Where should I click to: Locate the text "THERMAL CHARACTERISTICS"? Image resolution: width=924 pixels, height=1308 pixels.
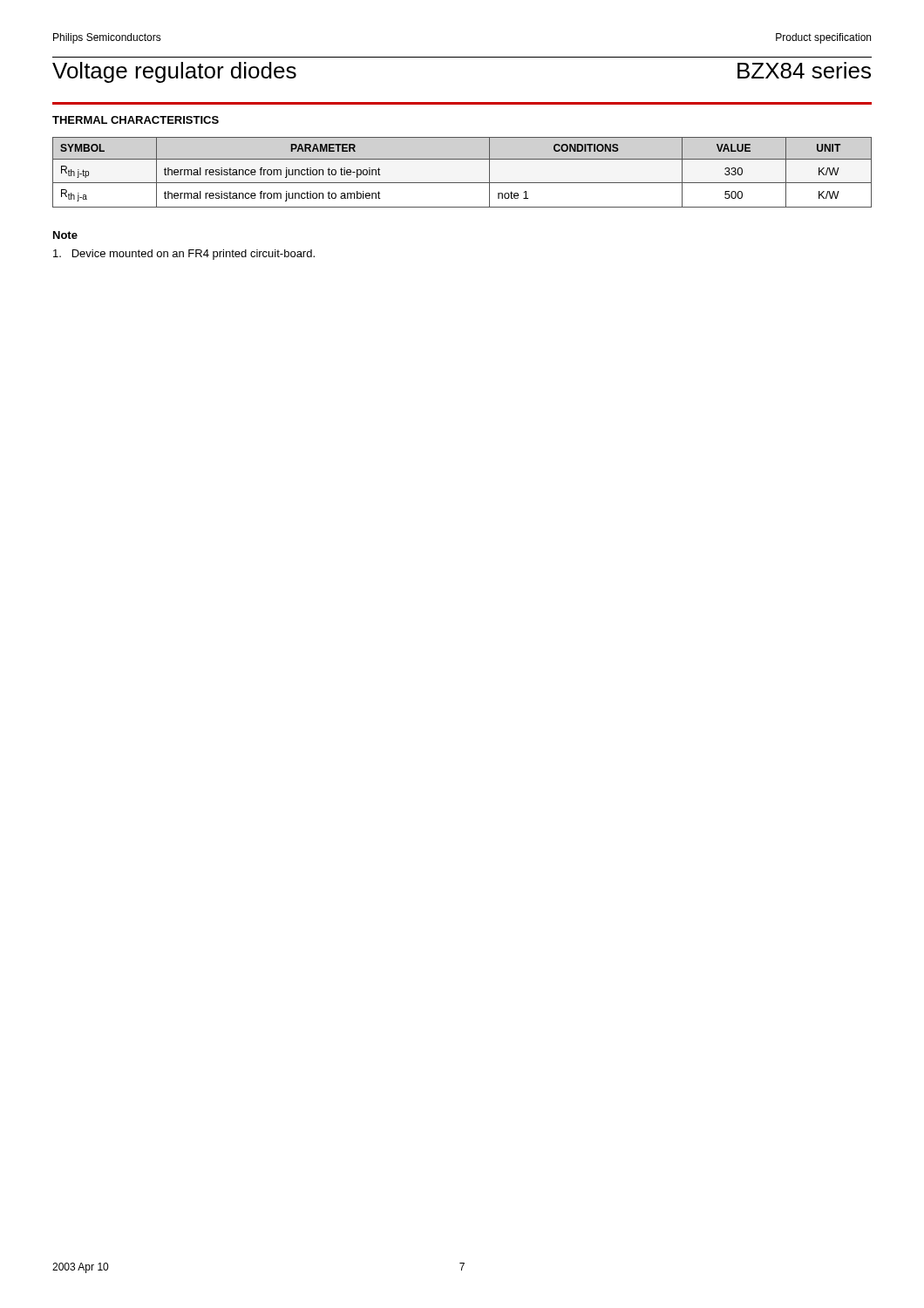136,120
